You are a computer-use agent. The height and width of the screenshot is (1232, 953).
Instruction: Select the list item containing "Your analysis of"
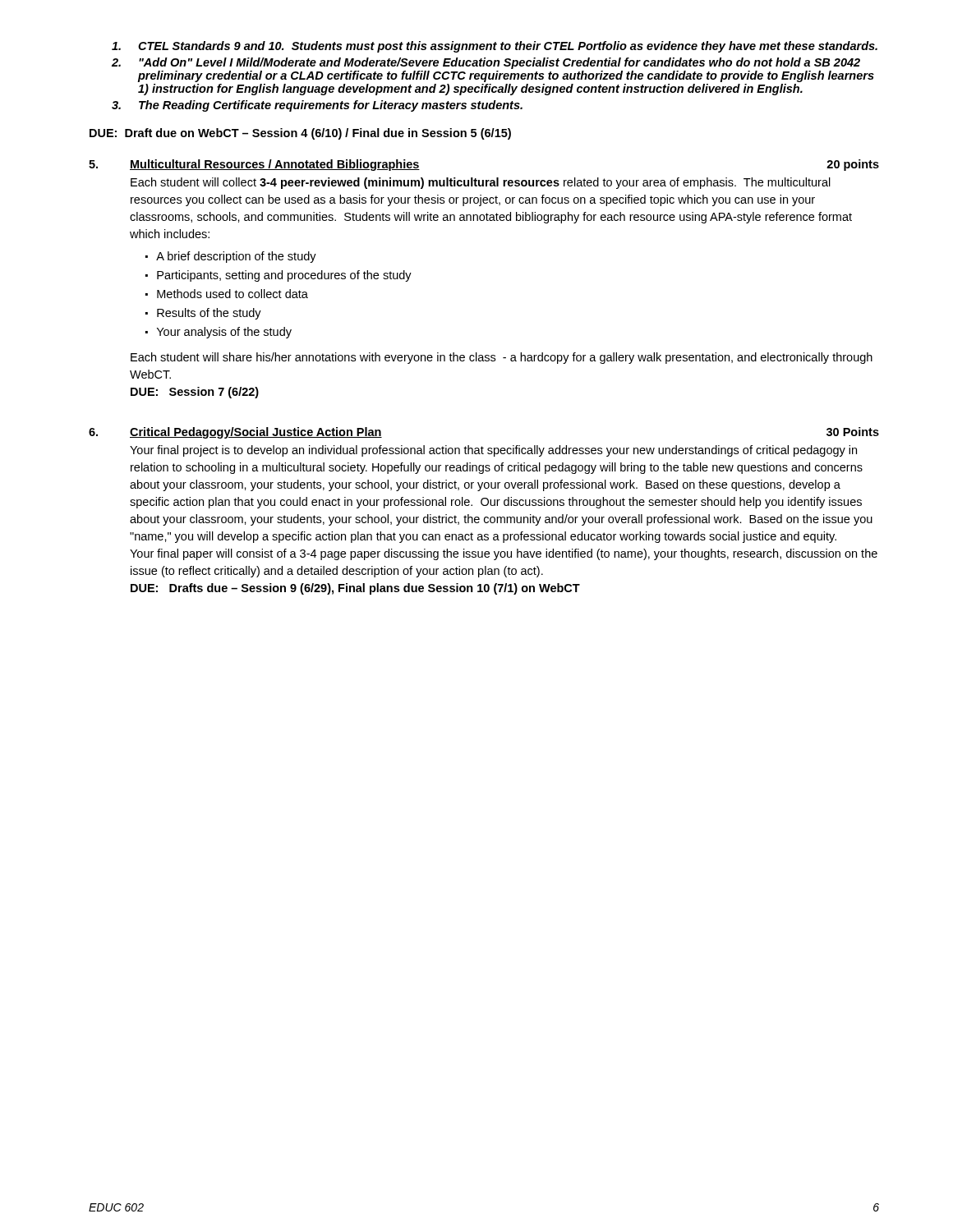(x=224, y=332)
